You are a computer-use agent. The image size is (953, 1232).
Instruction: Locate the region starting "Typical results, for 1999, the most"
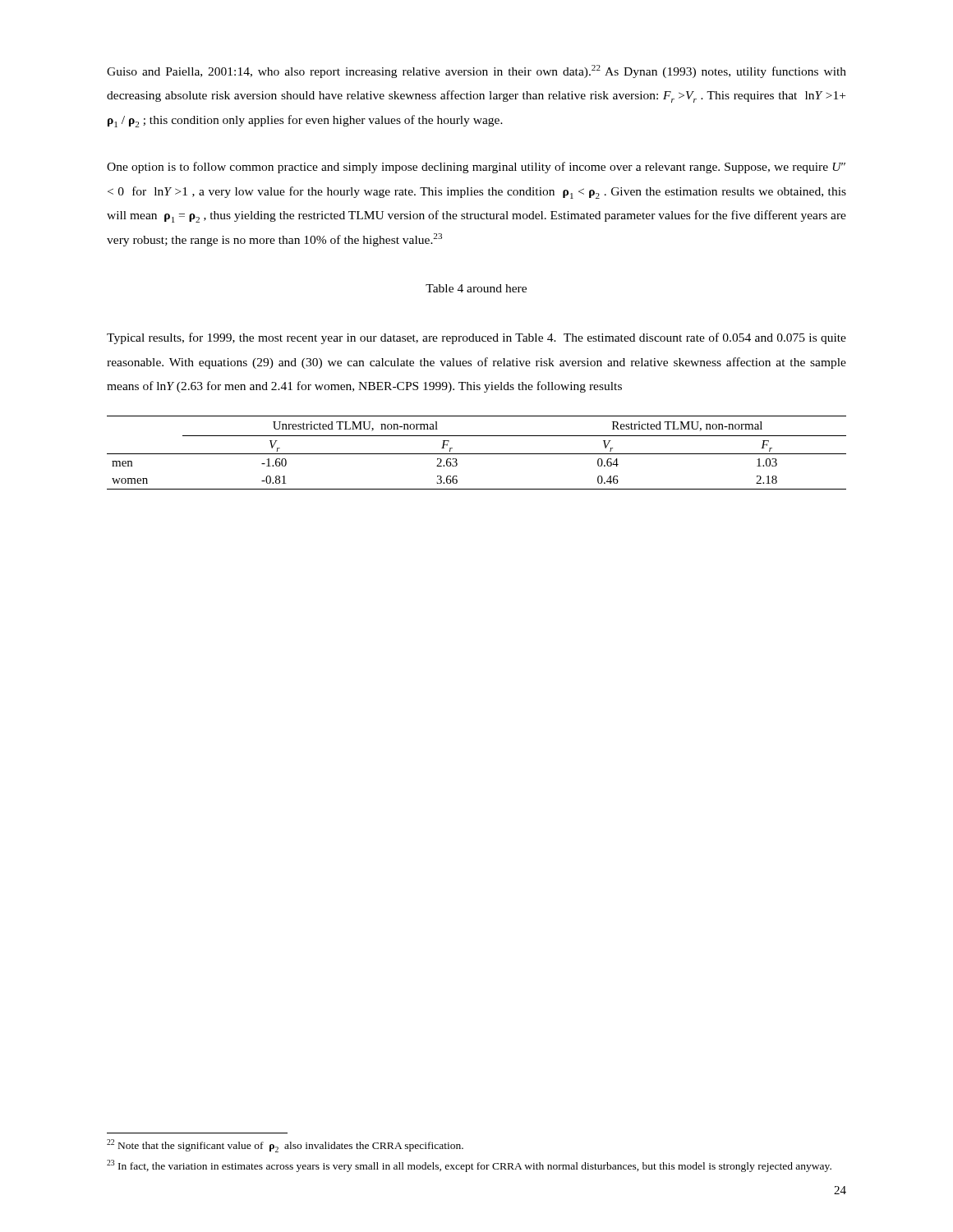click(x=476, y=361)
